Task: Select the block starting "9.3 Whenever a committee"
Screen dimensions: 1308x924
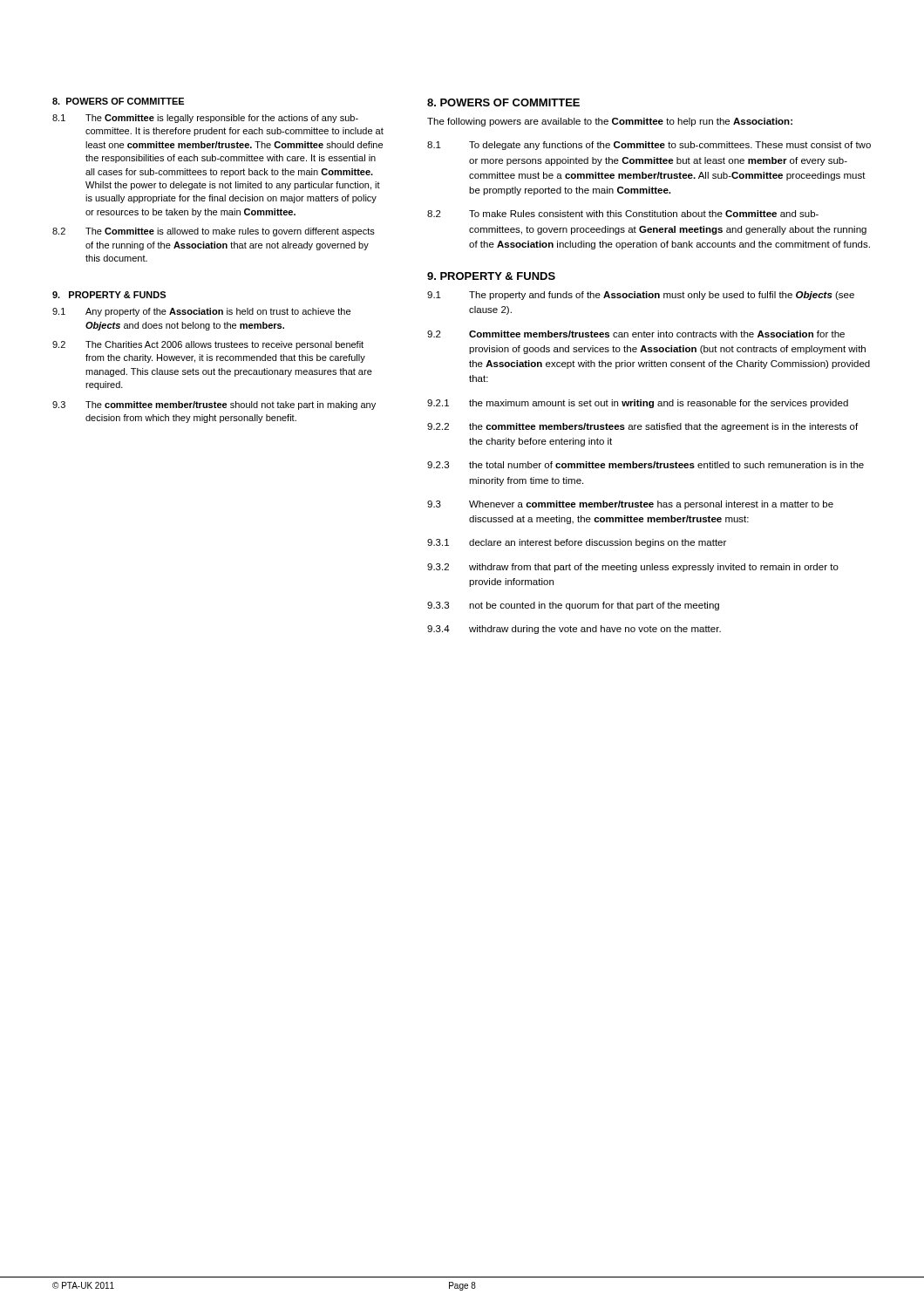Action: pyautogui.click(x=649, y=512)
